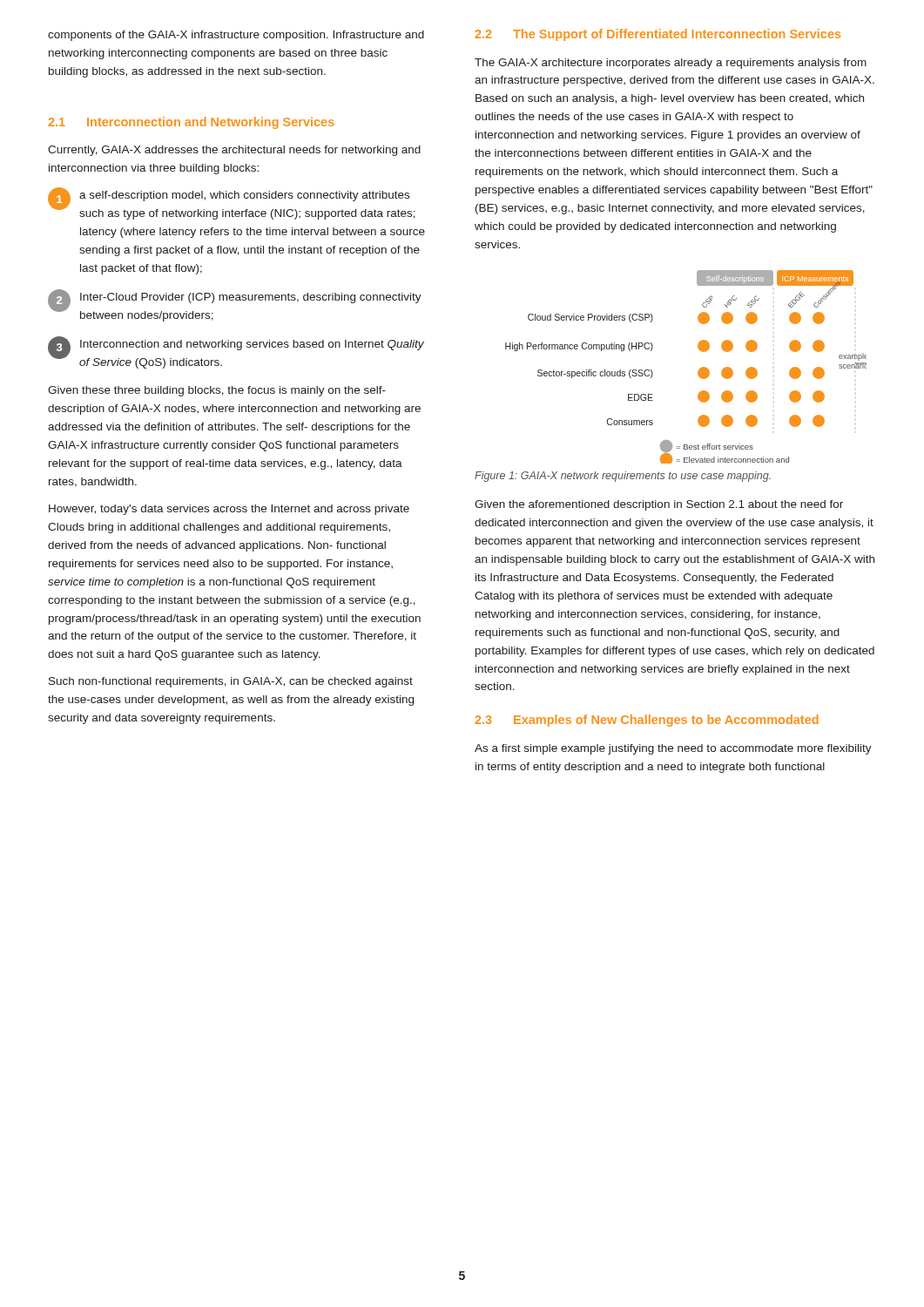Locate the infographic
This screenshot has height=1307, width=924.
pos(675,363)
